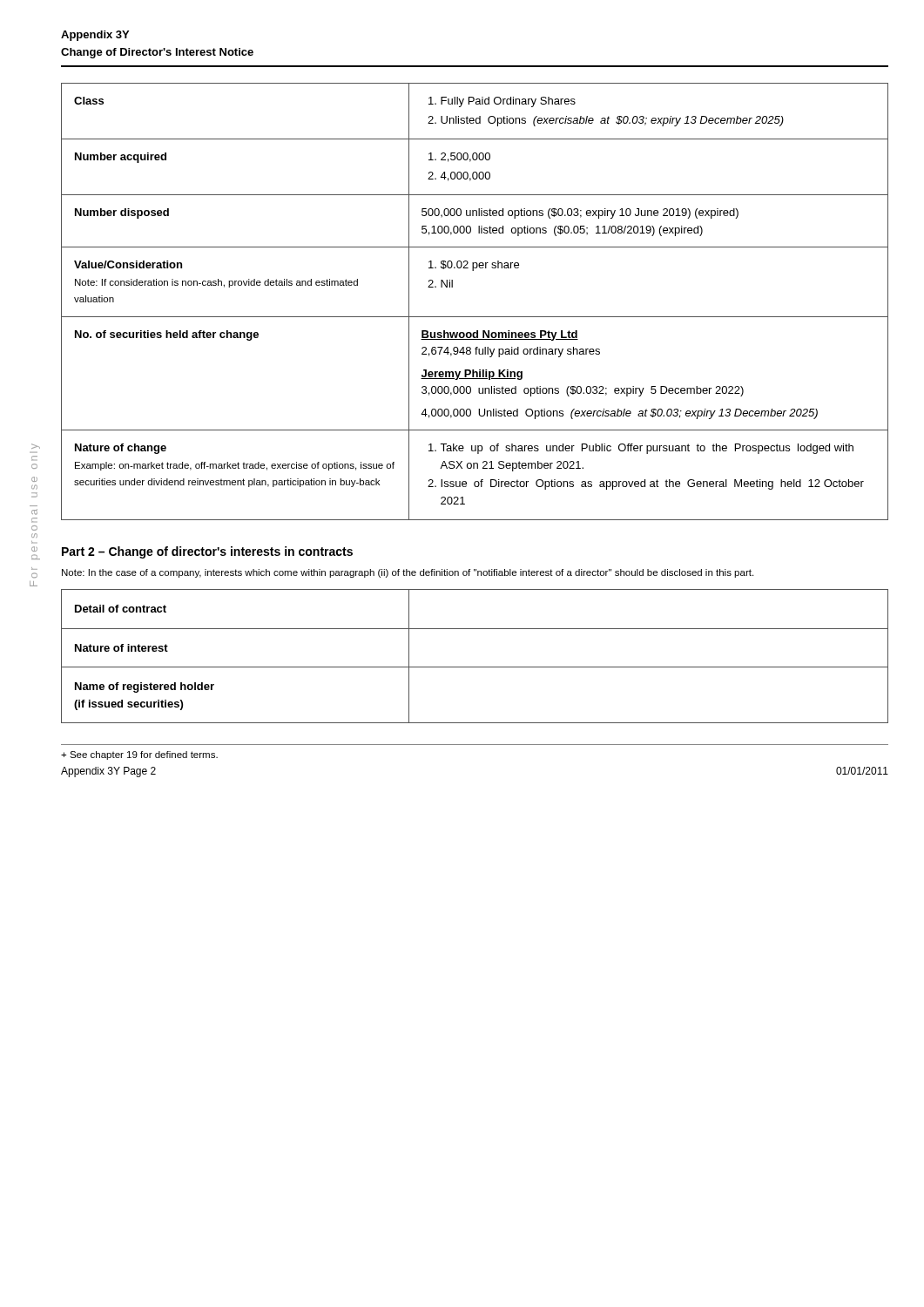
Task: Find the table that mentions "Detail of contract"
Action: coord(475,656)
